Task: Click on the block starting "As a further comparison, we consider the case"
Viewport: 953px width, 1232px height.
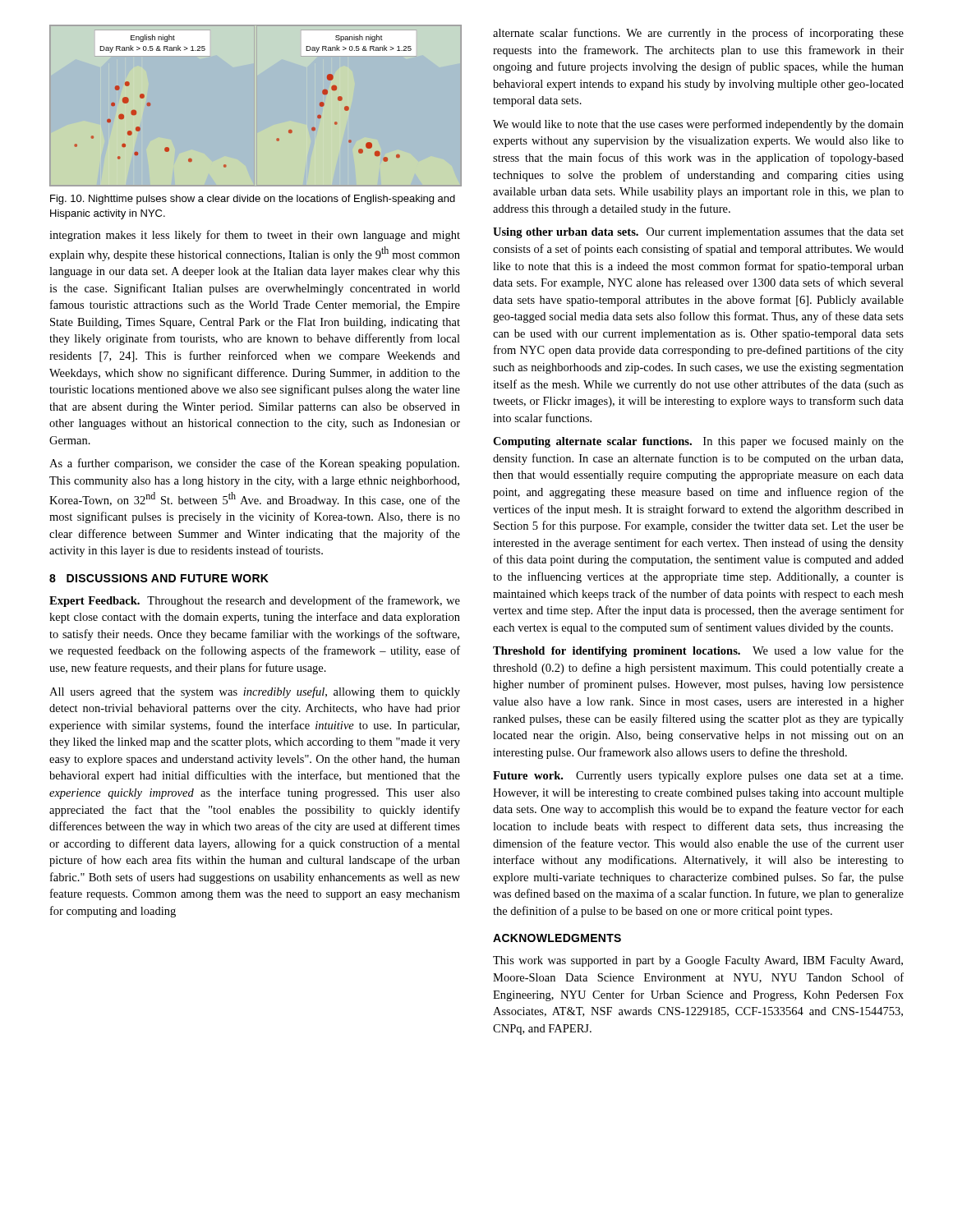Action: (255, 507)
